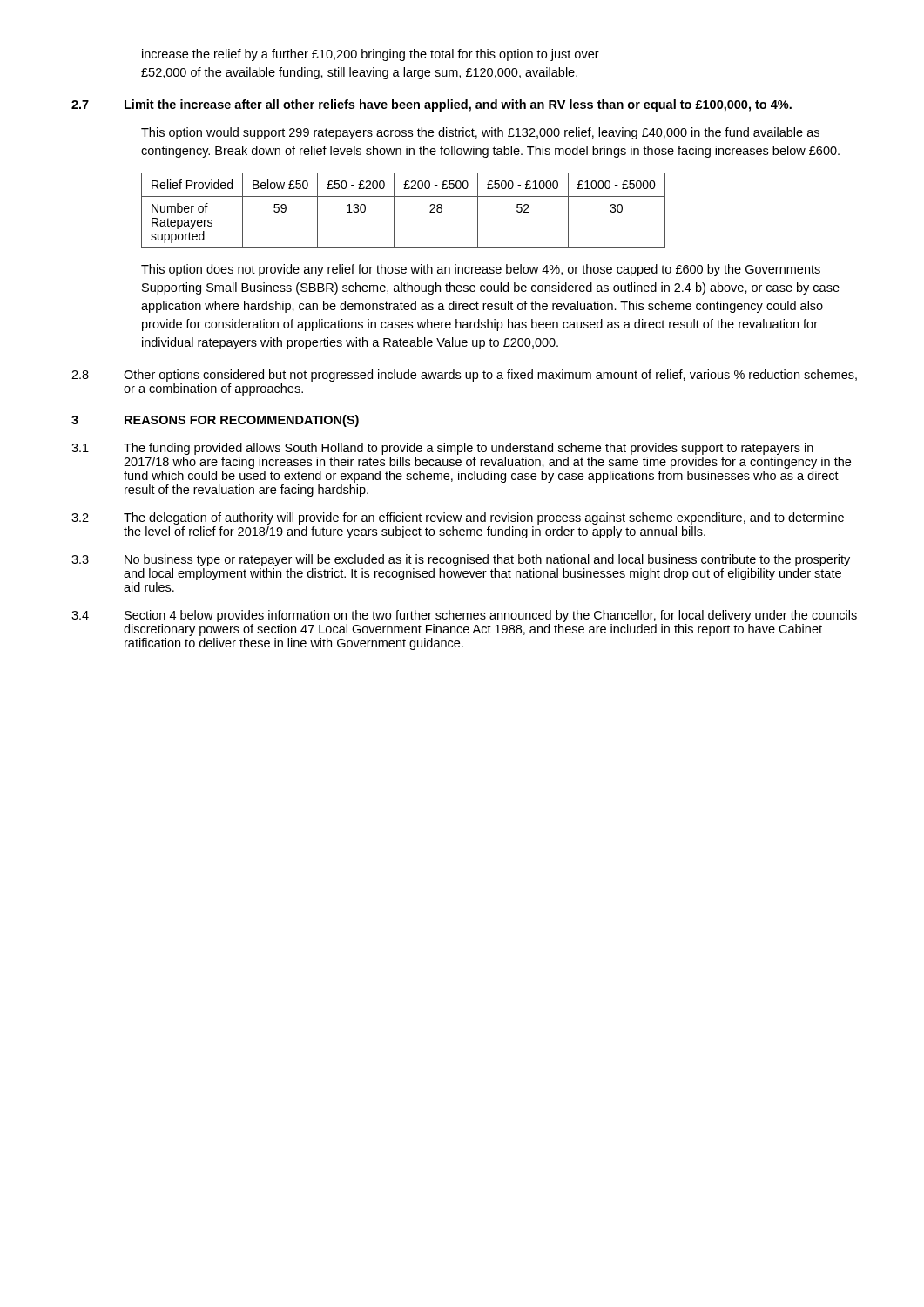Find the element starting "1 The funding provided allows South Holland to"

(466, 469)
